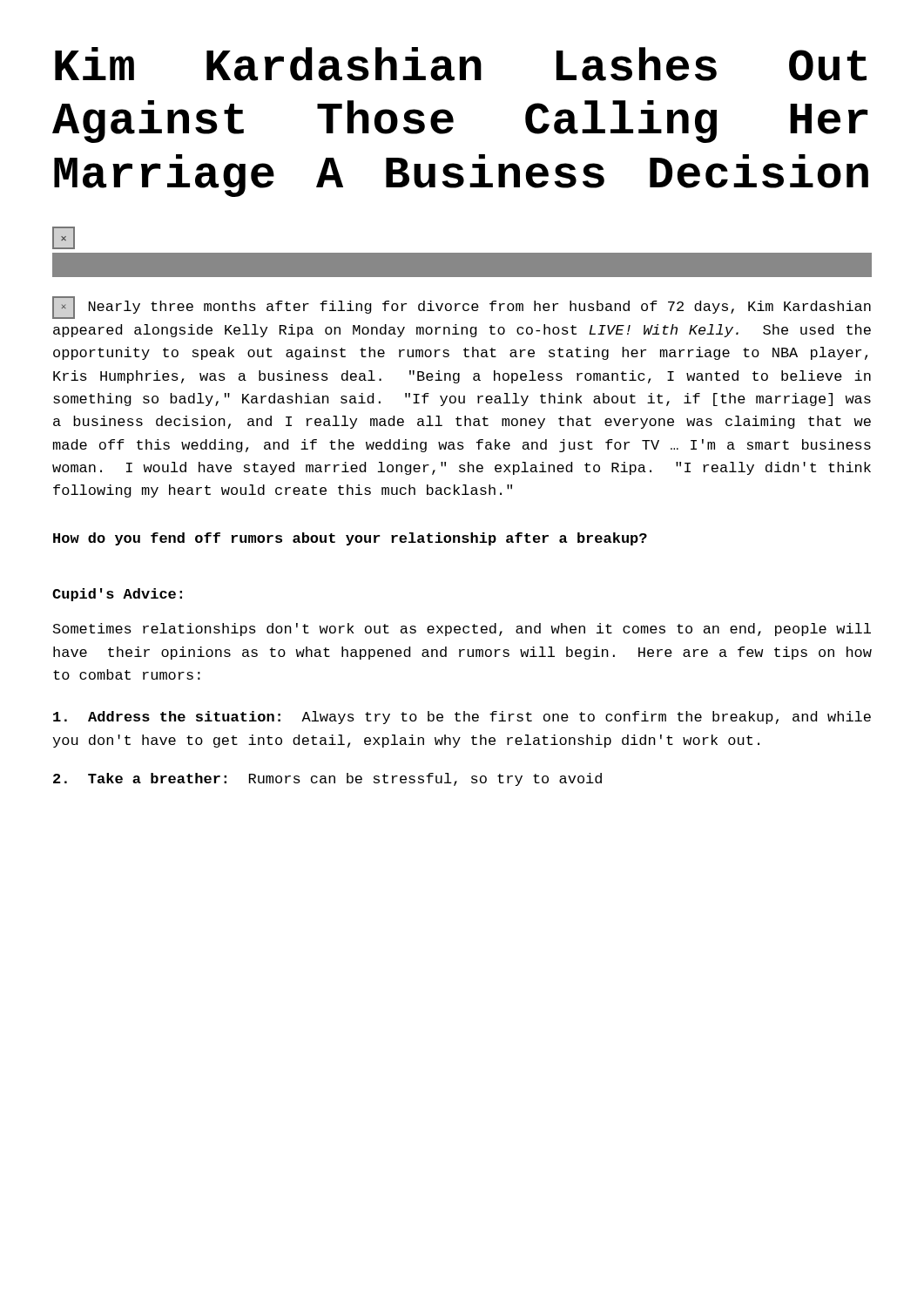This screenshot has width=924, height=1307.
Task: Find the block starting "How do you fend off rumors"
Action: (462, 539)
